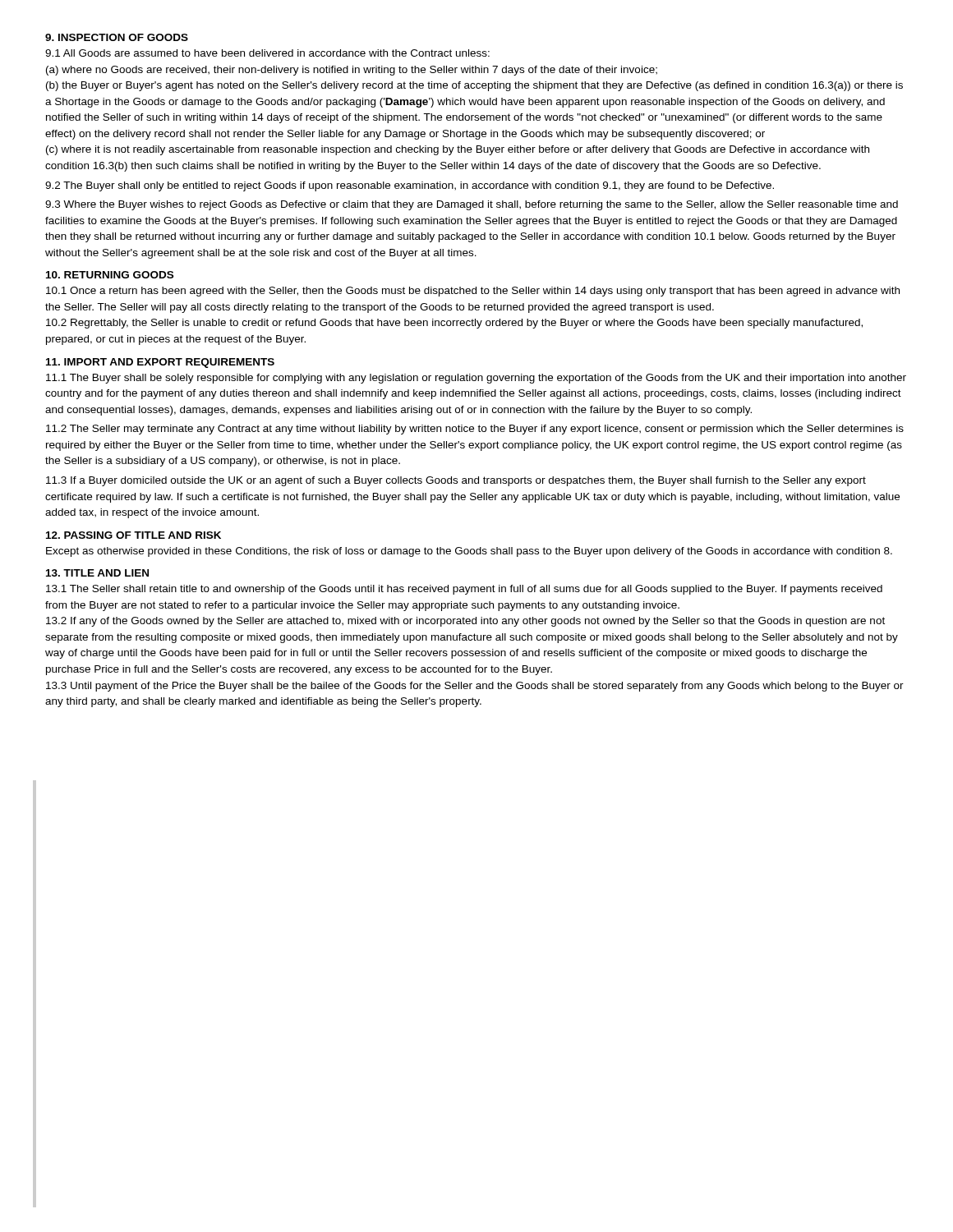Point to the block beginning "Except as otherwise provided in these Conditions,"
This screenshot has width=953, height=1232.
click(469, 550)
